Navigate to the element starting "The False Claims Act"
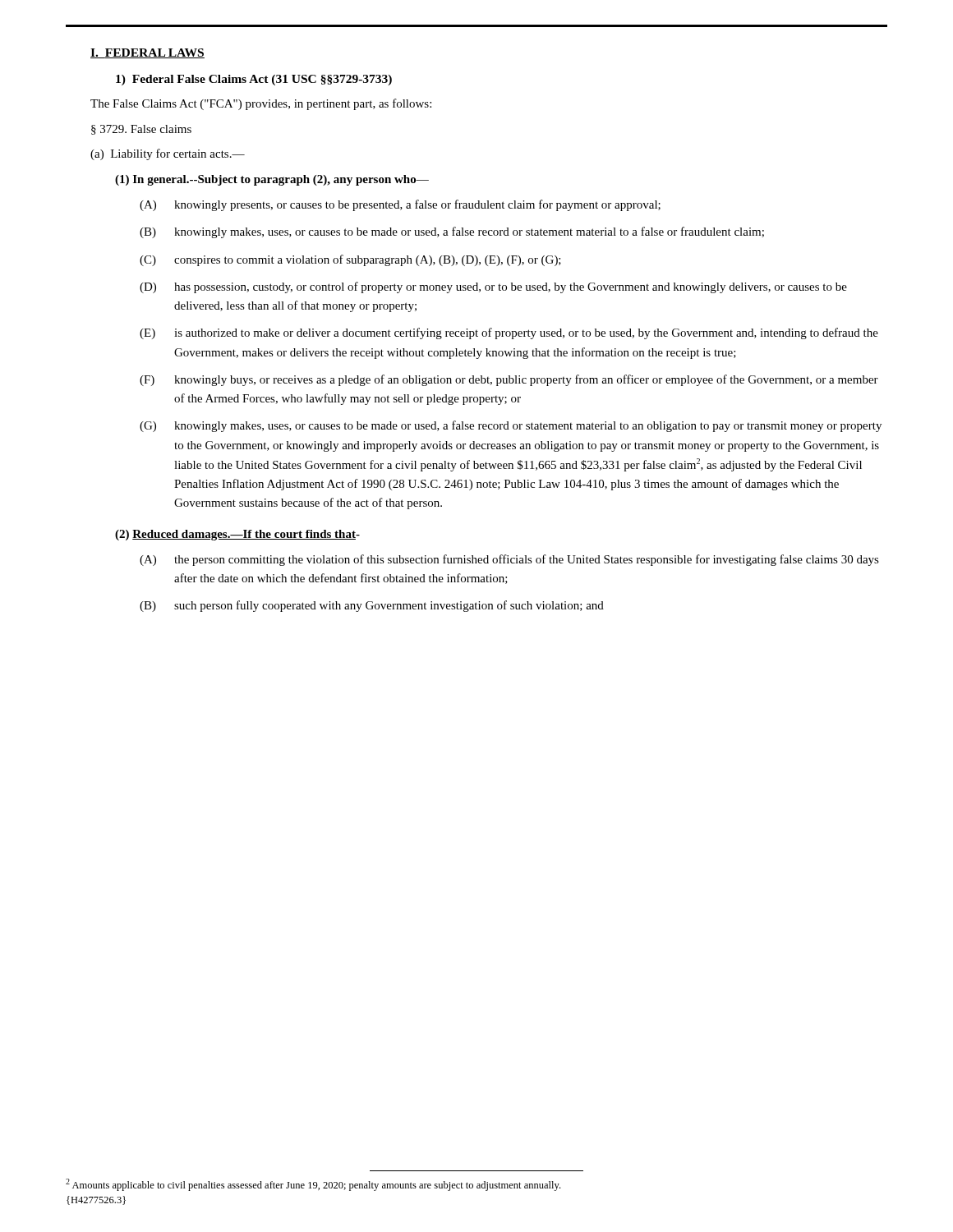Image resolution: width=953 pixels, height=1232 pixels. (261, 103)
